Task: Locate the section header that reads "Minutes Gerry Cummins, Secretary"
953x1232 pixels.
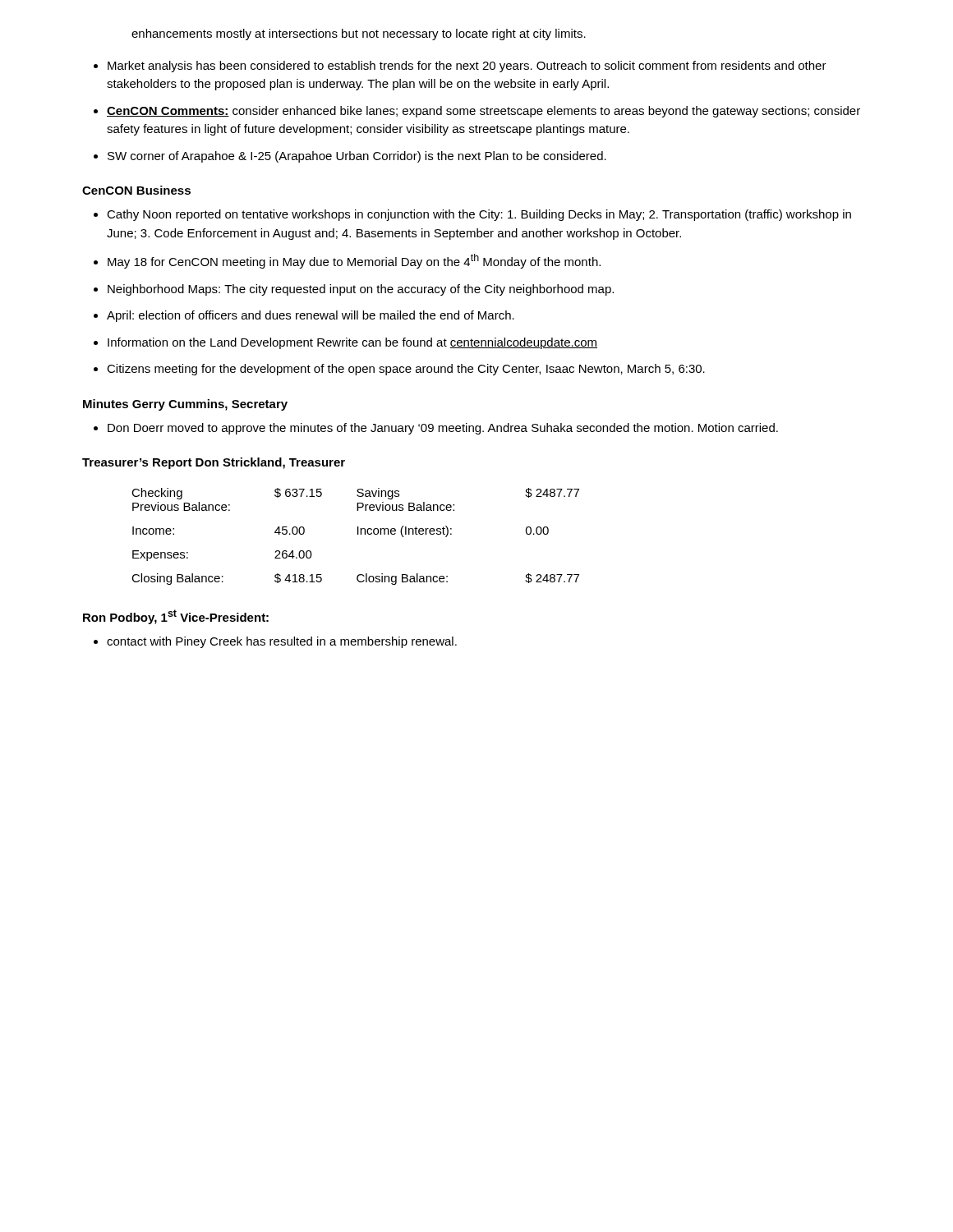Action: [x=185, y=403]
